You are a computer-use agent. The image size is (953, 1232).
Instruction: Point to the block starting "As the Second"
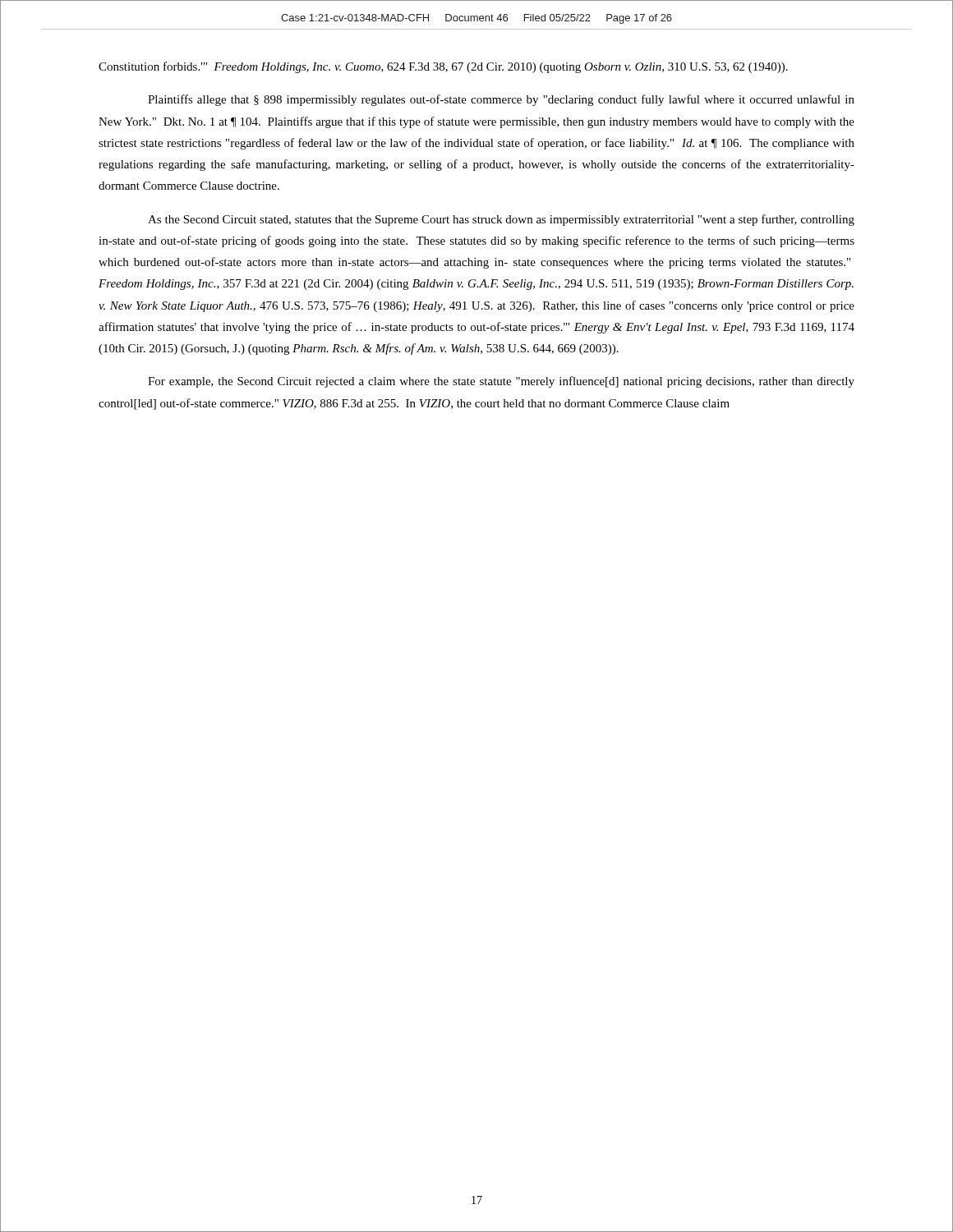coord(476,284)
